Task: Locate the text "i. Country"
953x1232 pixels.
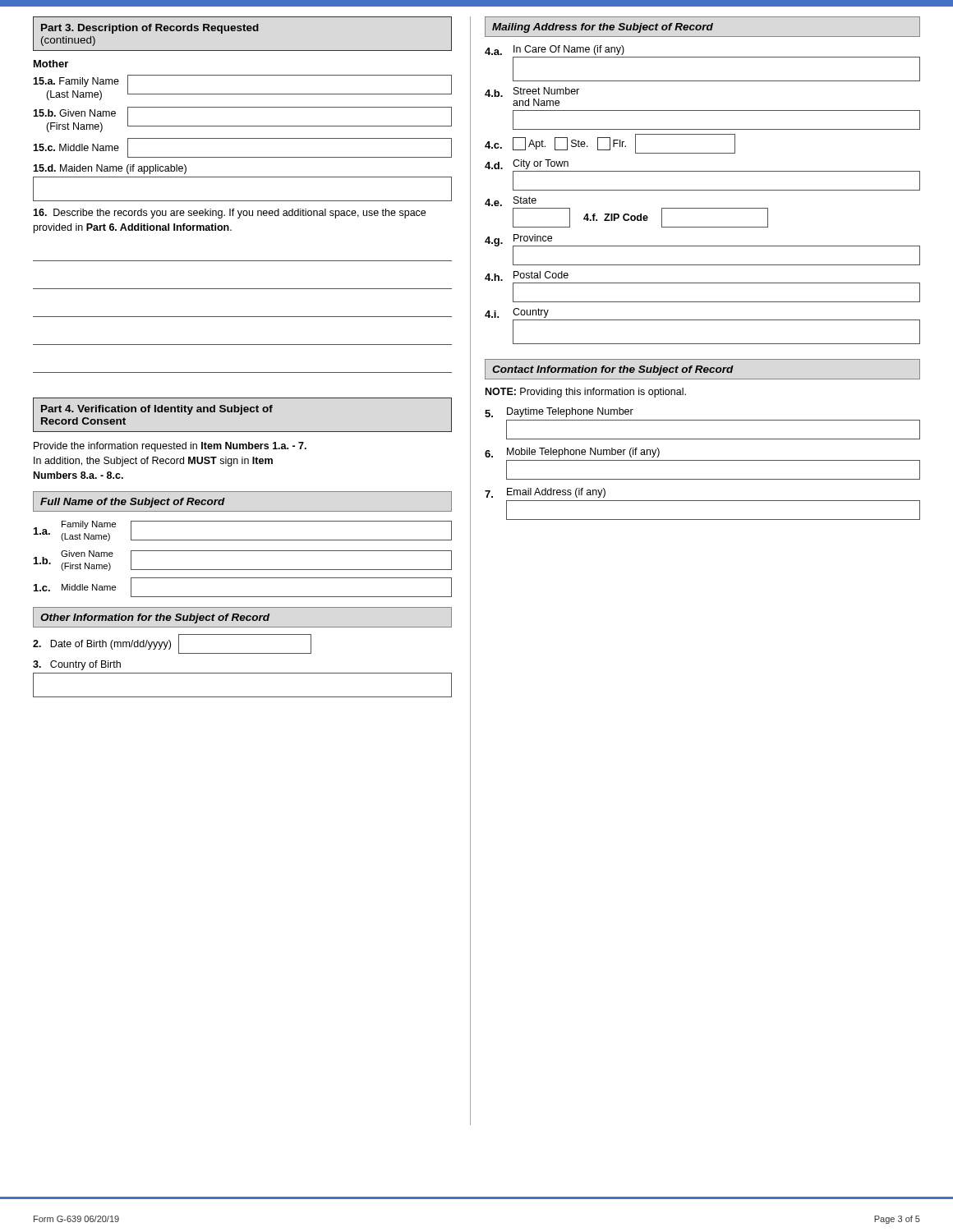Action: pyautogui.click(x=702, y=325)
